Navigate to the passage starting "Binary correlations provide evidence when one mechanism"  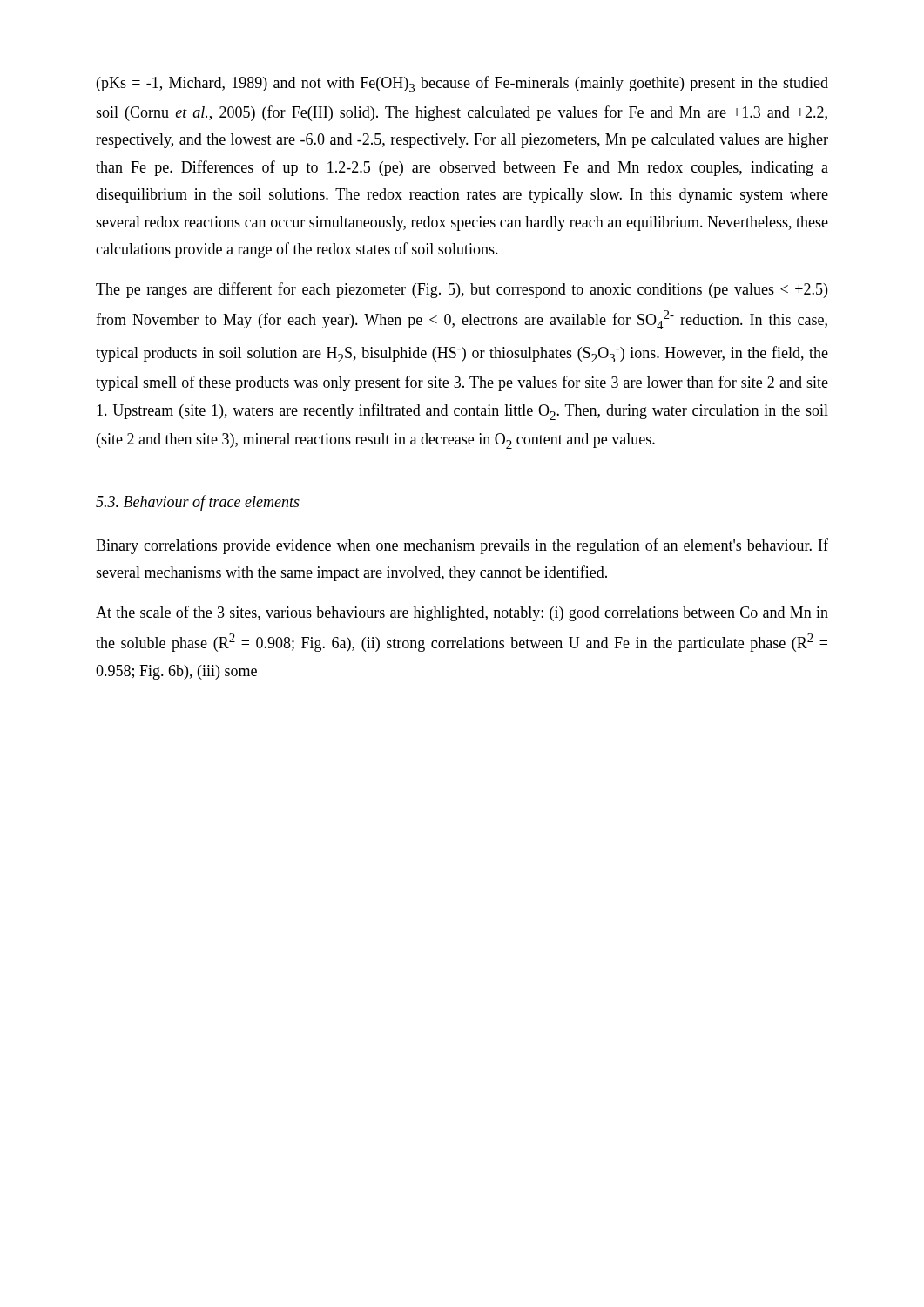point(462,560)
